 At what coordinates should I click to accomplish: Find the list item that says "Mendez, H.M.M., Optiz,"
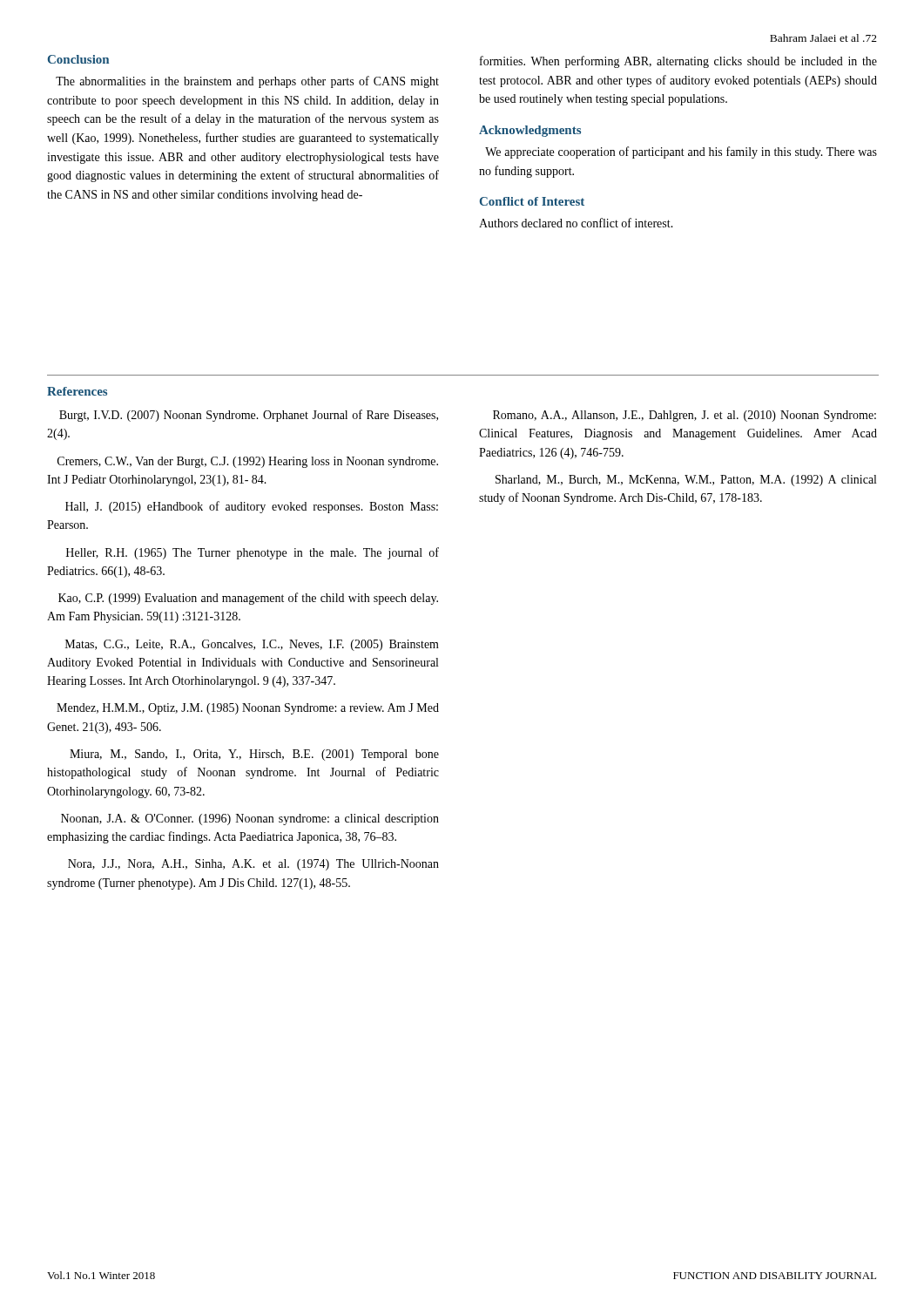pyautogui.click(x=243, y=718)
